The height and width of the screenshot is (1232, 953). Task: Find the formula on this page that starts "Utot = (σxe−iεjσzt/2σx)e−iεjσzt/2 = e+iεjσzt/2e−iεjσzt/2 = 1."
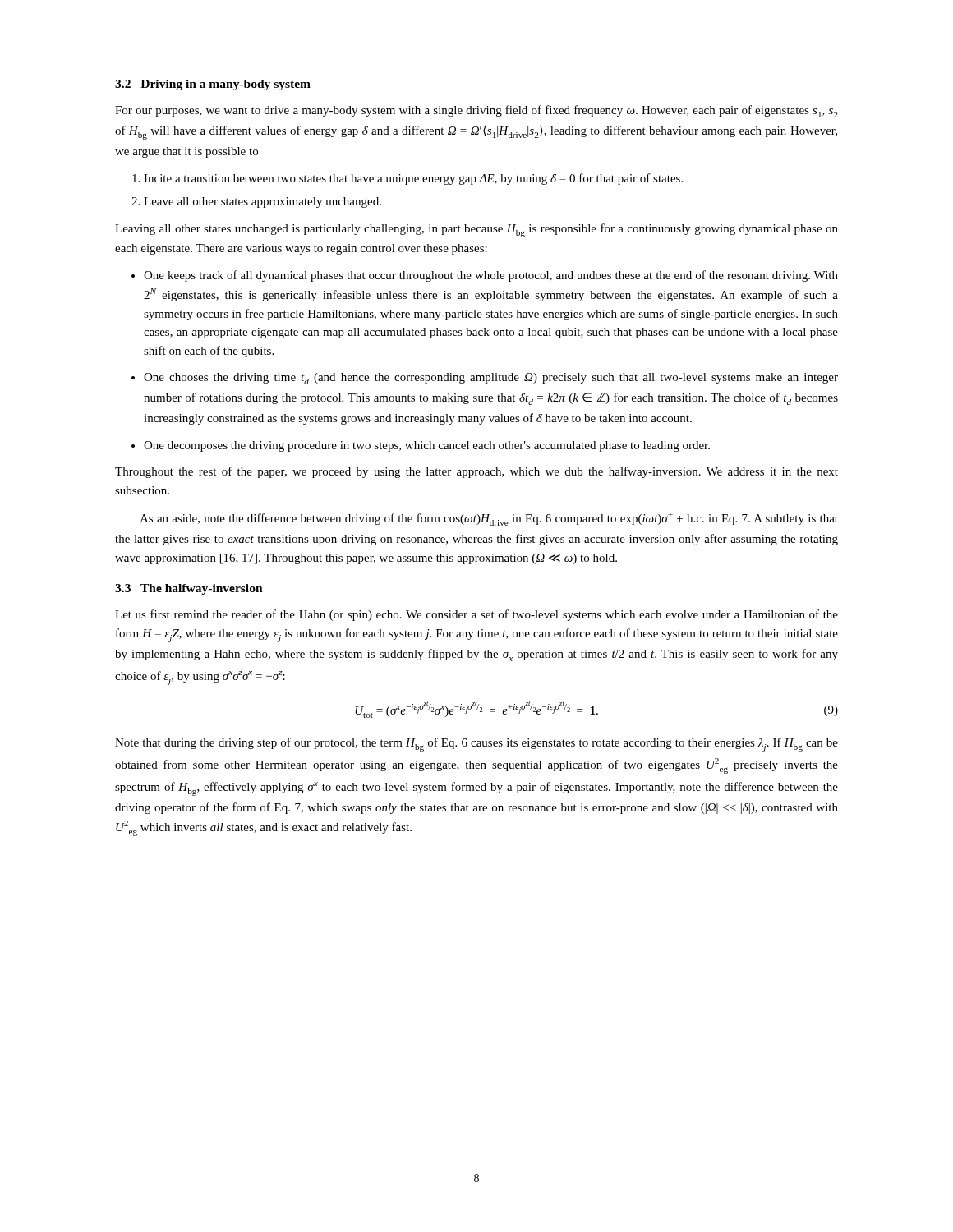tap(476, 710)
